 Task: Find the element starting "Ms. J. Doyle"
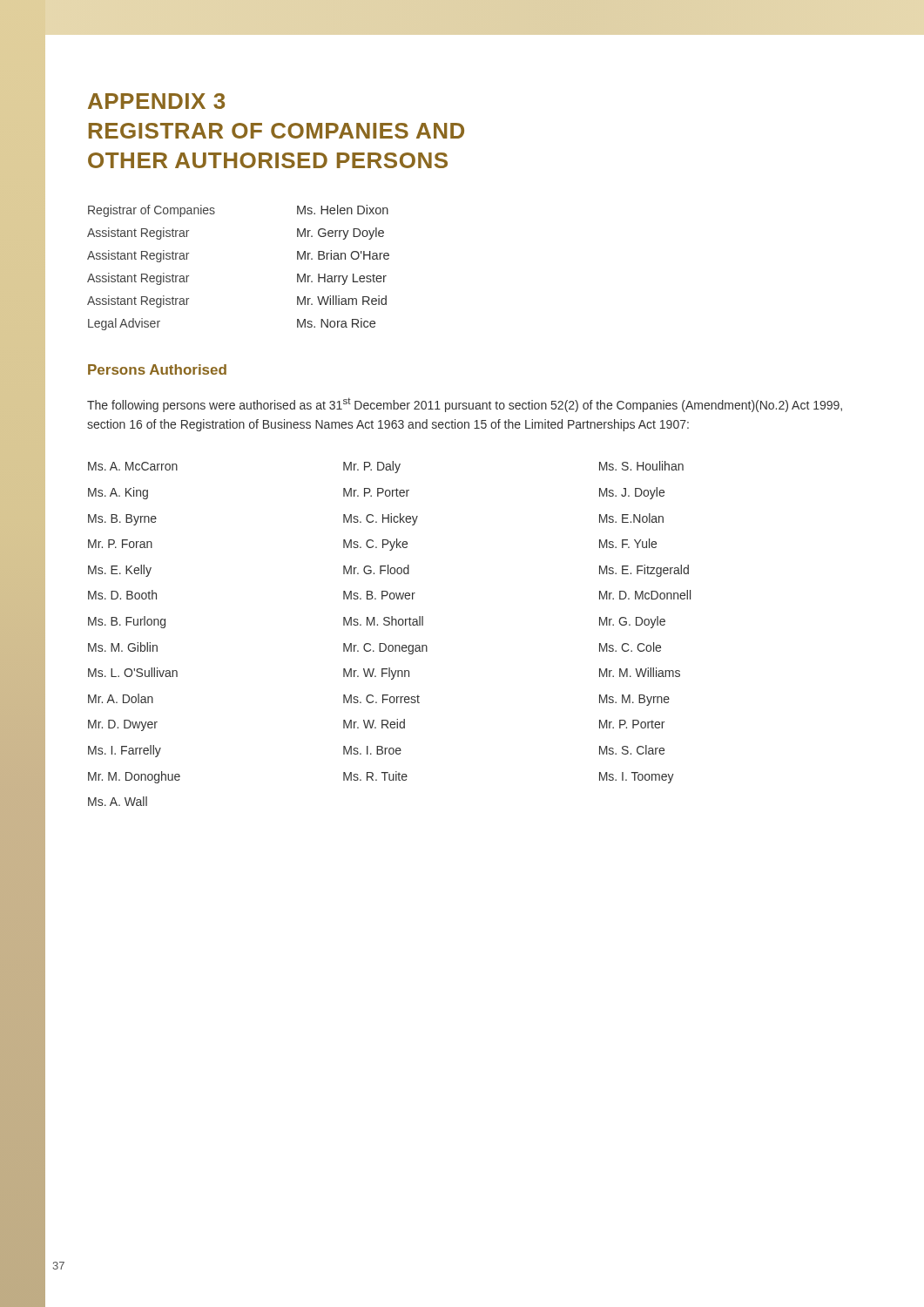tap(632, 492)
